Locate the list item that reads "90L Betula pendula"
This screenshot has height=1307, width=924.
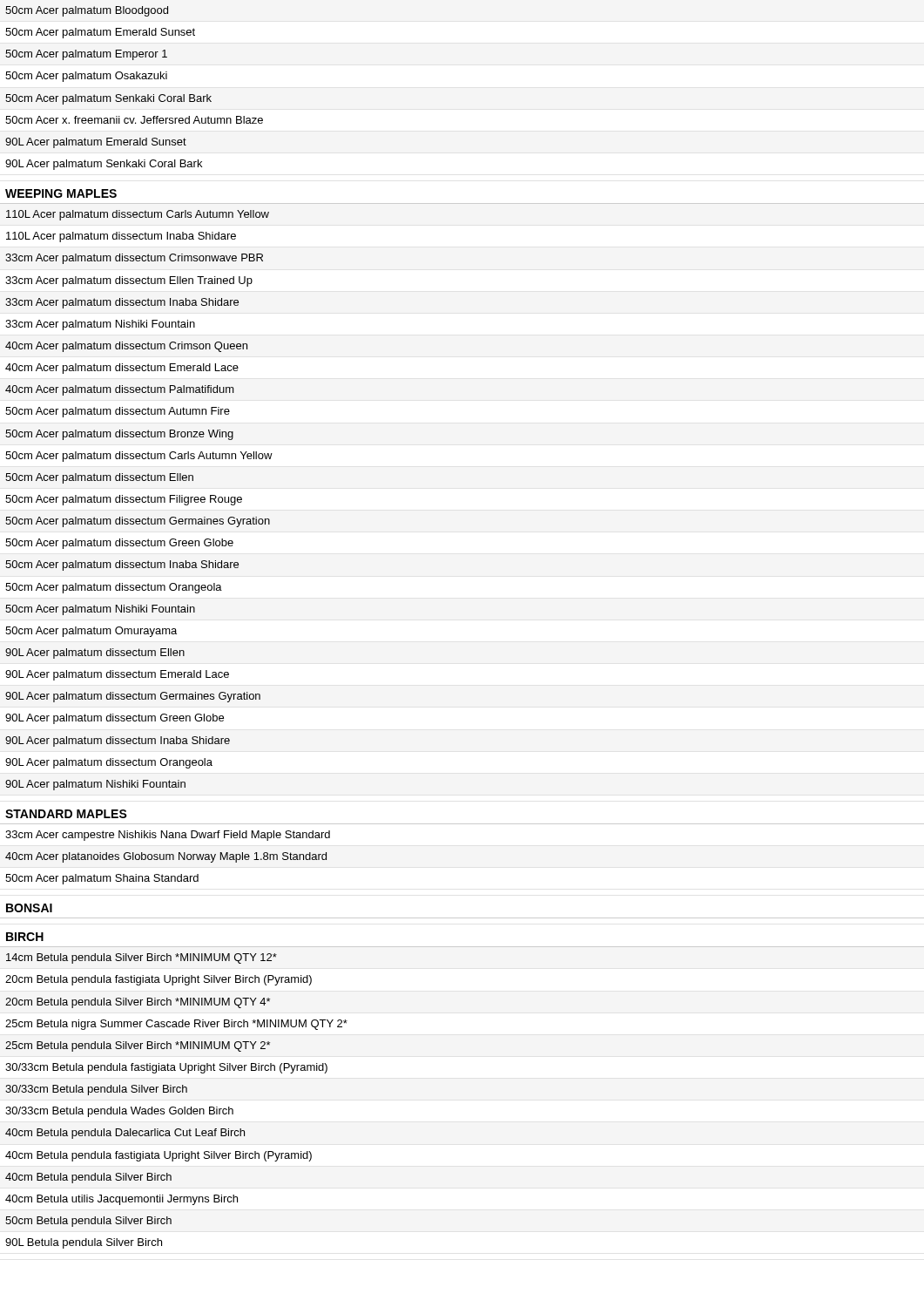coord(84,1242)
